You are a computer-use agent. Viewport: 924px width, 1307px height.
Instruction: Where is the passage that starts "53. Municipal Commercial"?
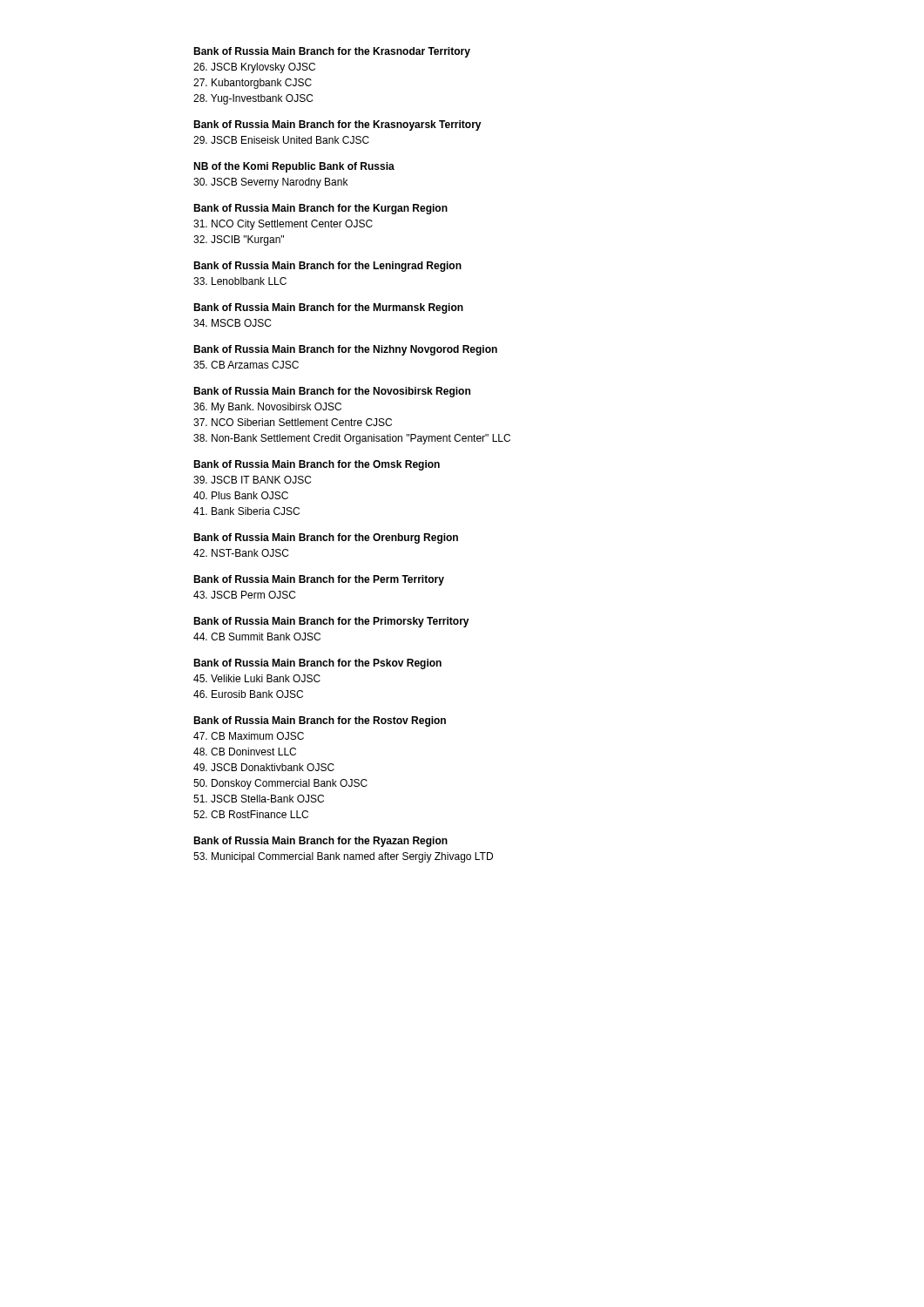point(343,857)
